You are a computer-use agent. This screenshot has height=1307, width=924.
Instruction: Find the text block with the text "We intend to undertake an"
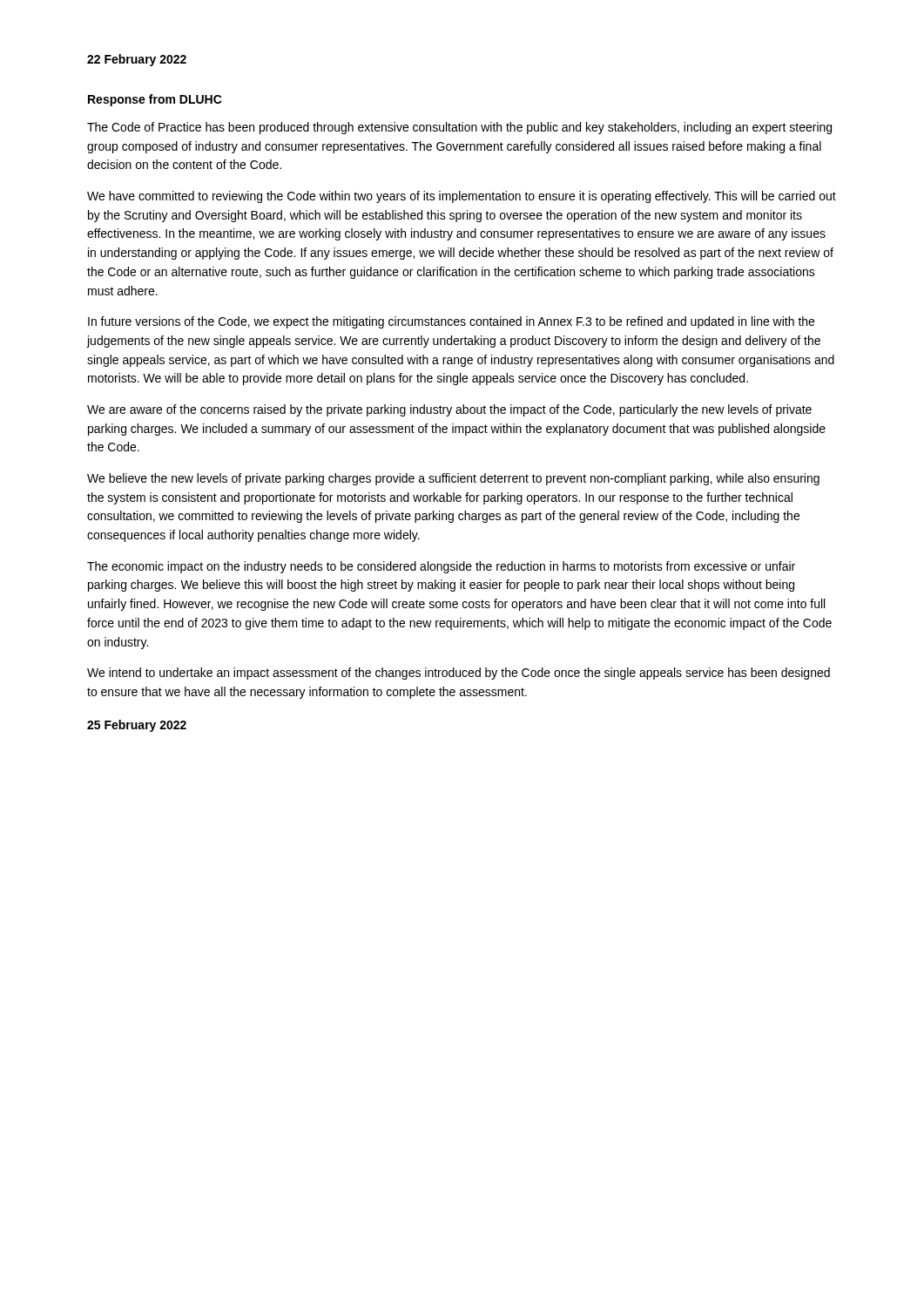click(x=459, y=682)
